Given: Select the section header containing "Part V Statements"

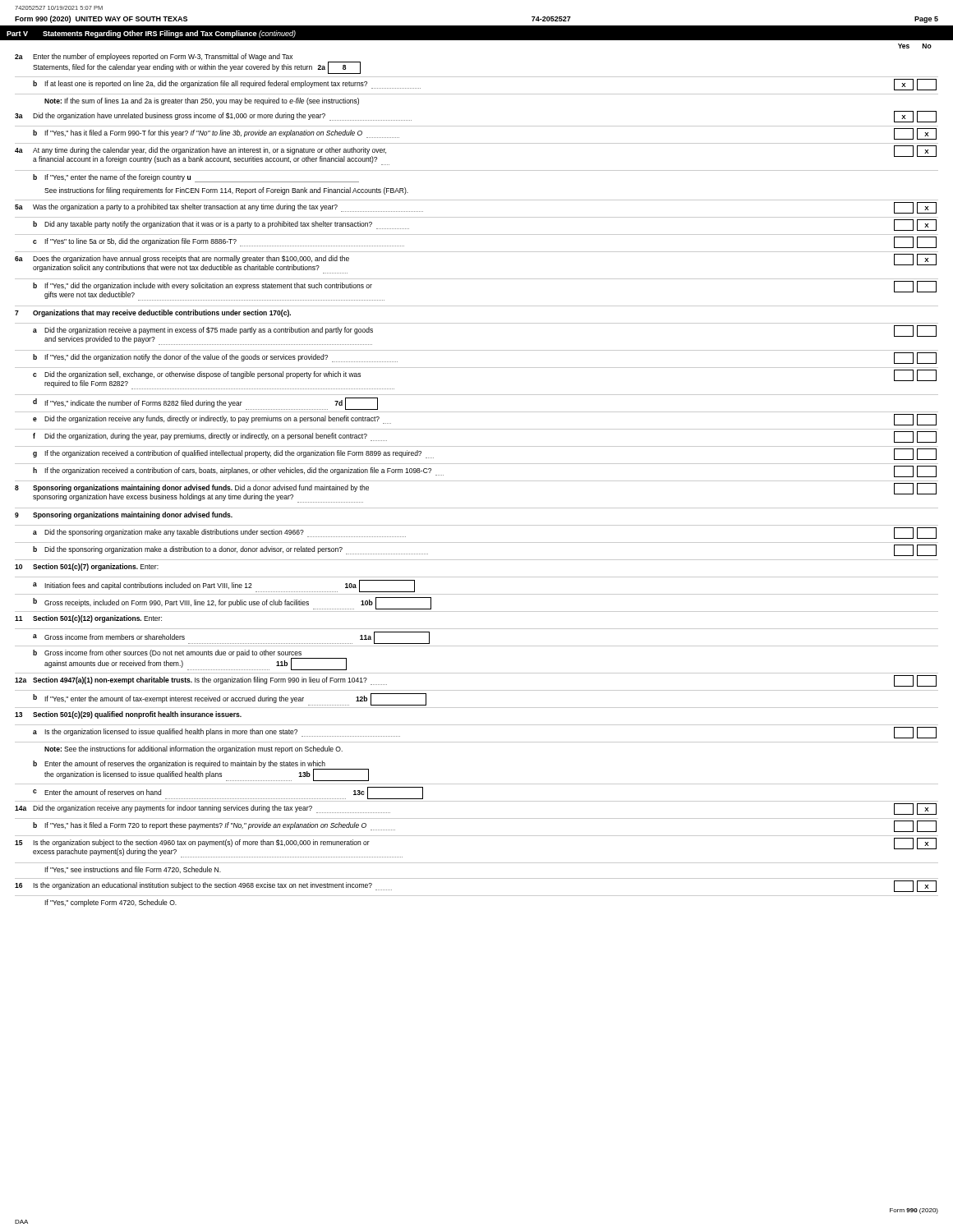Looking at the screenshot, I should [476, 34].
